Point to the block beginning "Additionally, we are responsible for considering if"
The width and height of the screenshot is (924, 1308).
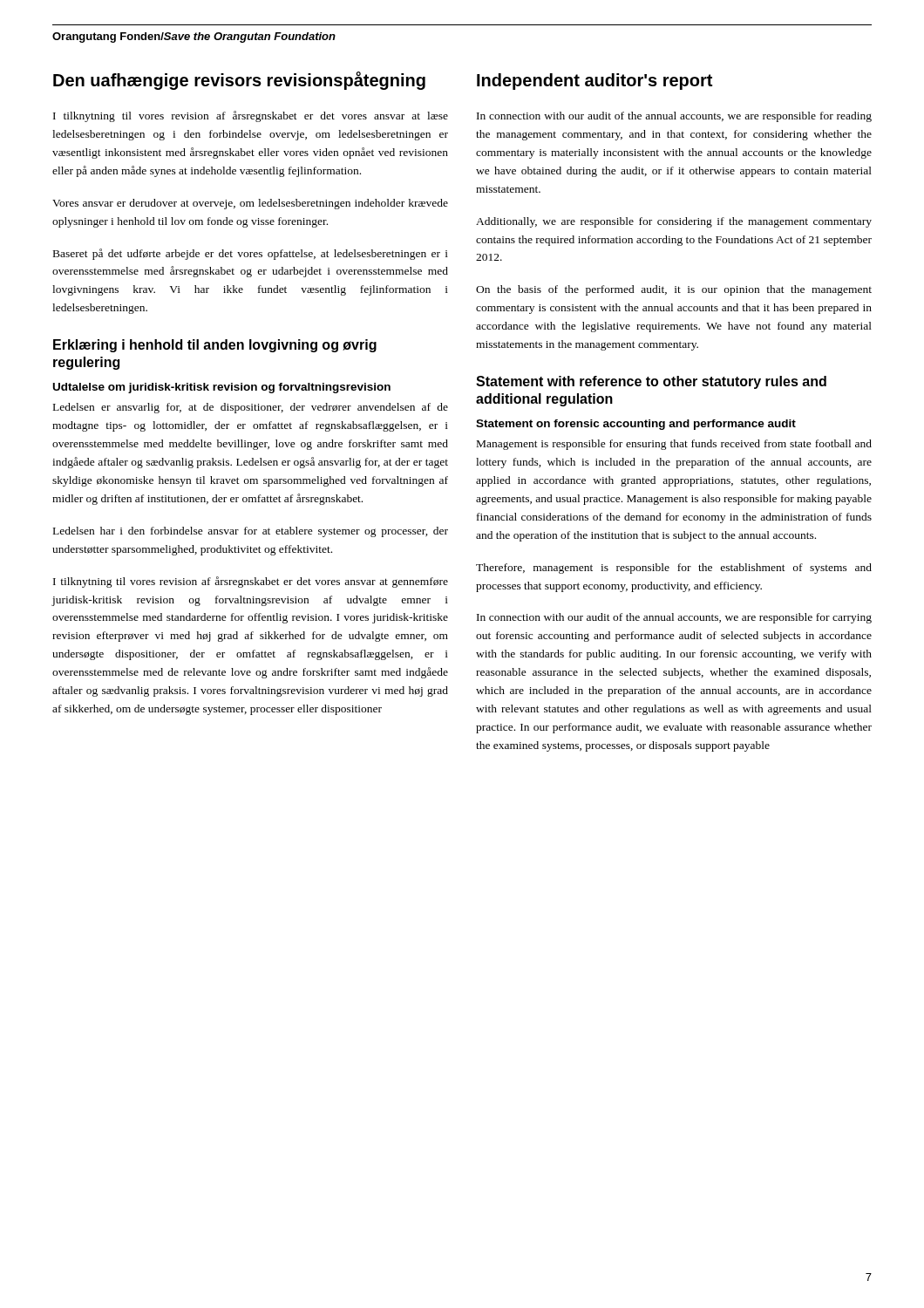tap(674, 240)
